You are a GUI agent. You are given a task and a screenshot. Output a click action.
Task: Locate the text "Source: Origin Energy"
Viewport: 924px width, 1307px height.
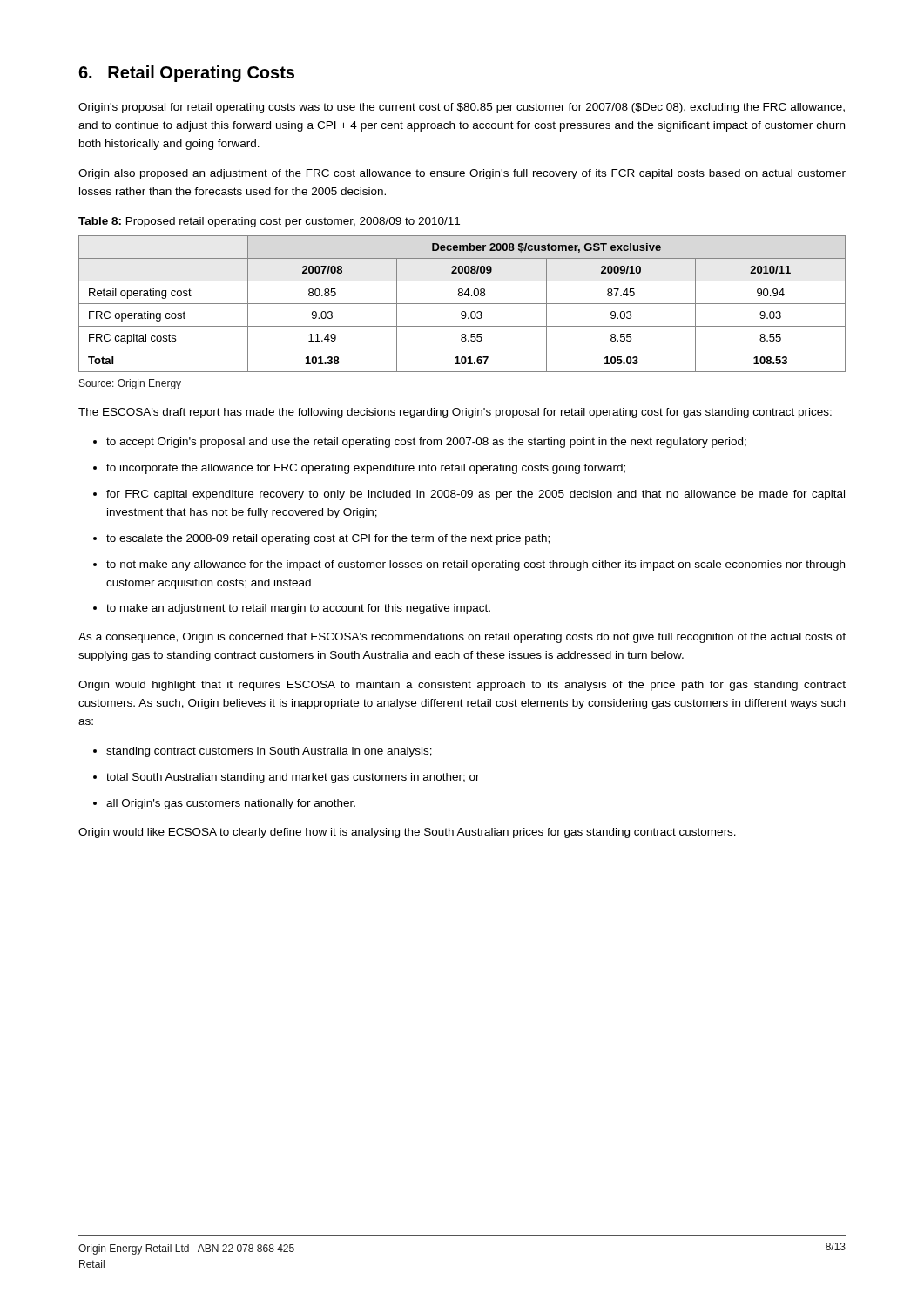(x=130, y=383)
